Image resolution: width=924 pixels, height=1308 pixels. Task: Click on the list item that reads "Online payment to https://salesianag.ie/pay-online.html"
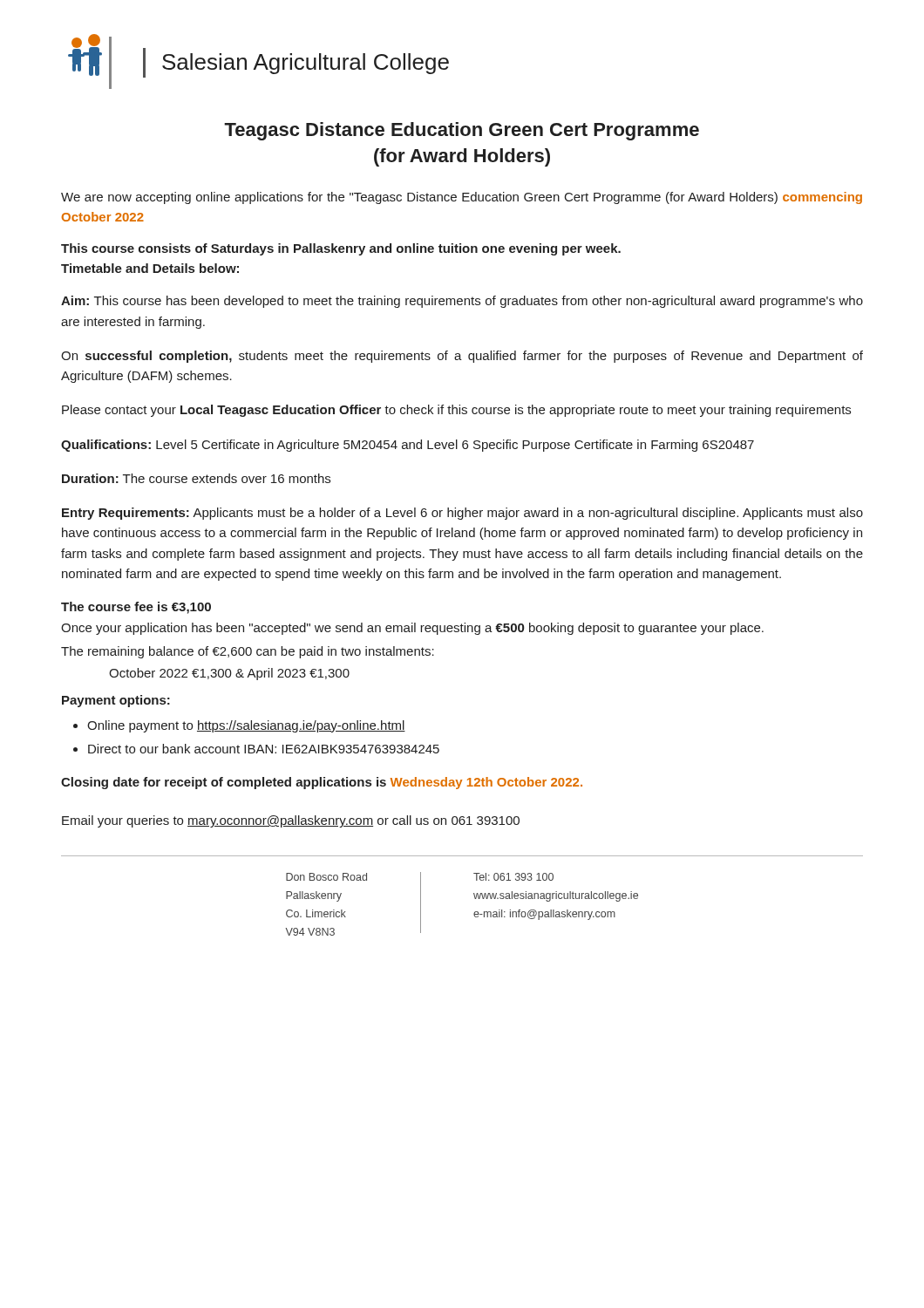pyautogui.click(x=246, y=725)
